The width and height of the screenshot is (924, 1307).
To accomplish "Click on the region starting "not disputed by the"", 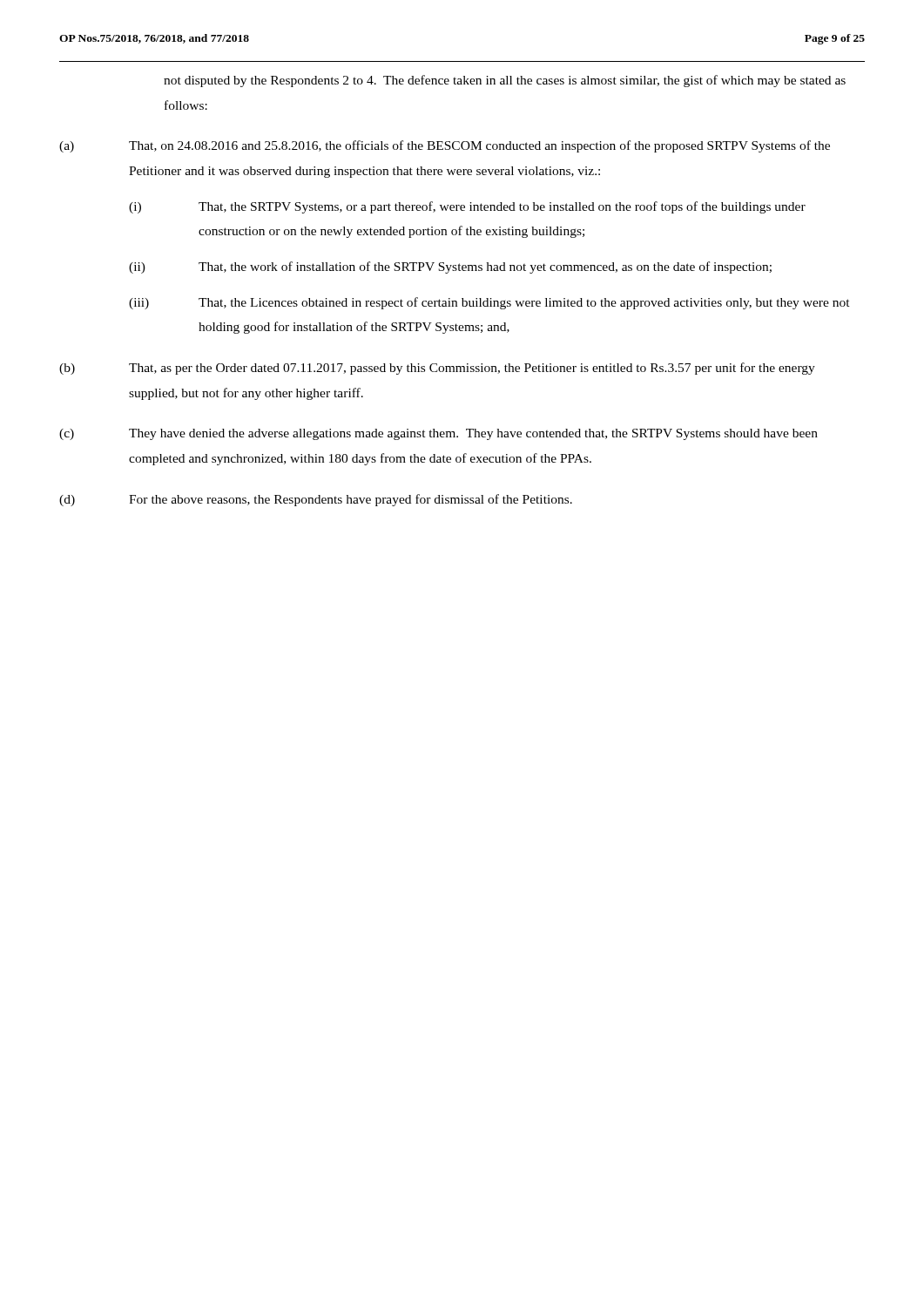I will click(x=505, y=92).
